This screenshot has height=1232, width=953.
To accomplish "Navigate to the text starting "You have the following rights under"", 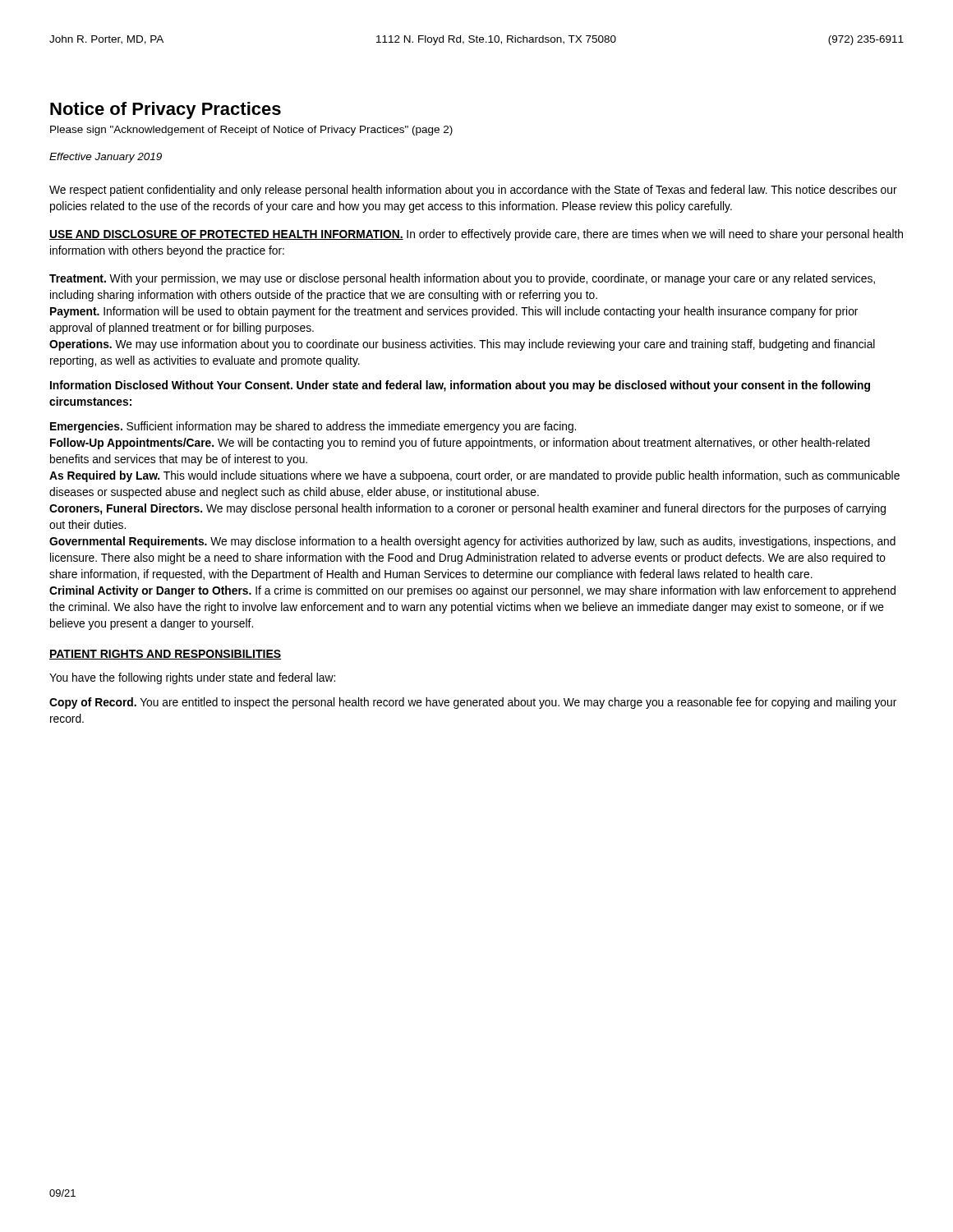I will tap(193, 678).
